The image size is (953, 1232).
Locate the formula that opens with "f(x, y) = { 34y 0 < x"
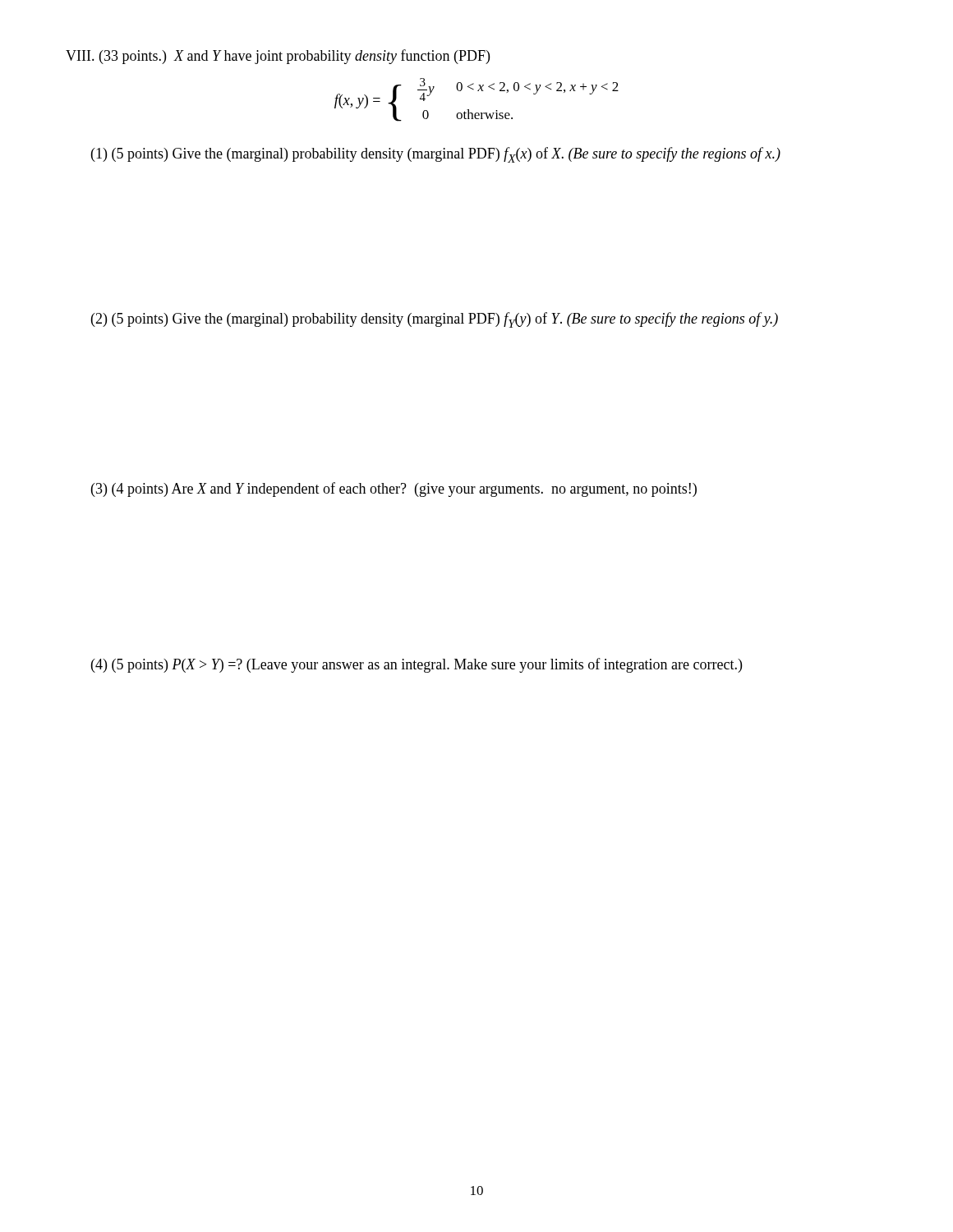(476, 101)
